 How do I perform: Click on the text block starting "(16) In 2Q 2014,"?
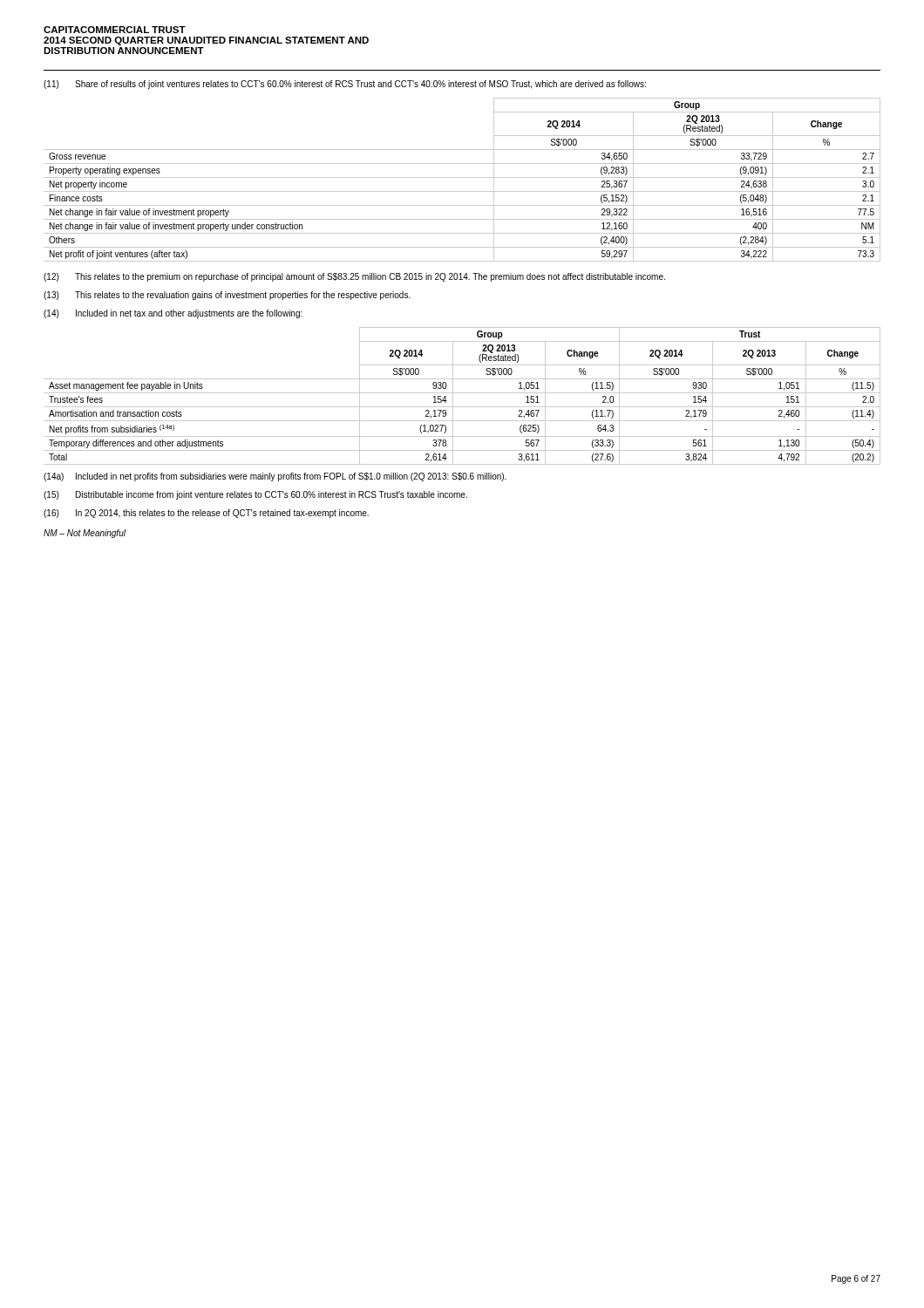206,514
